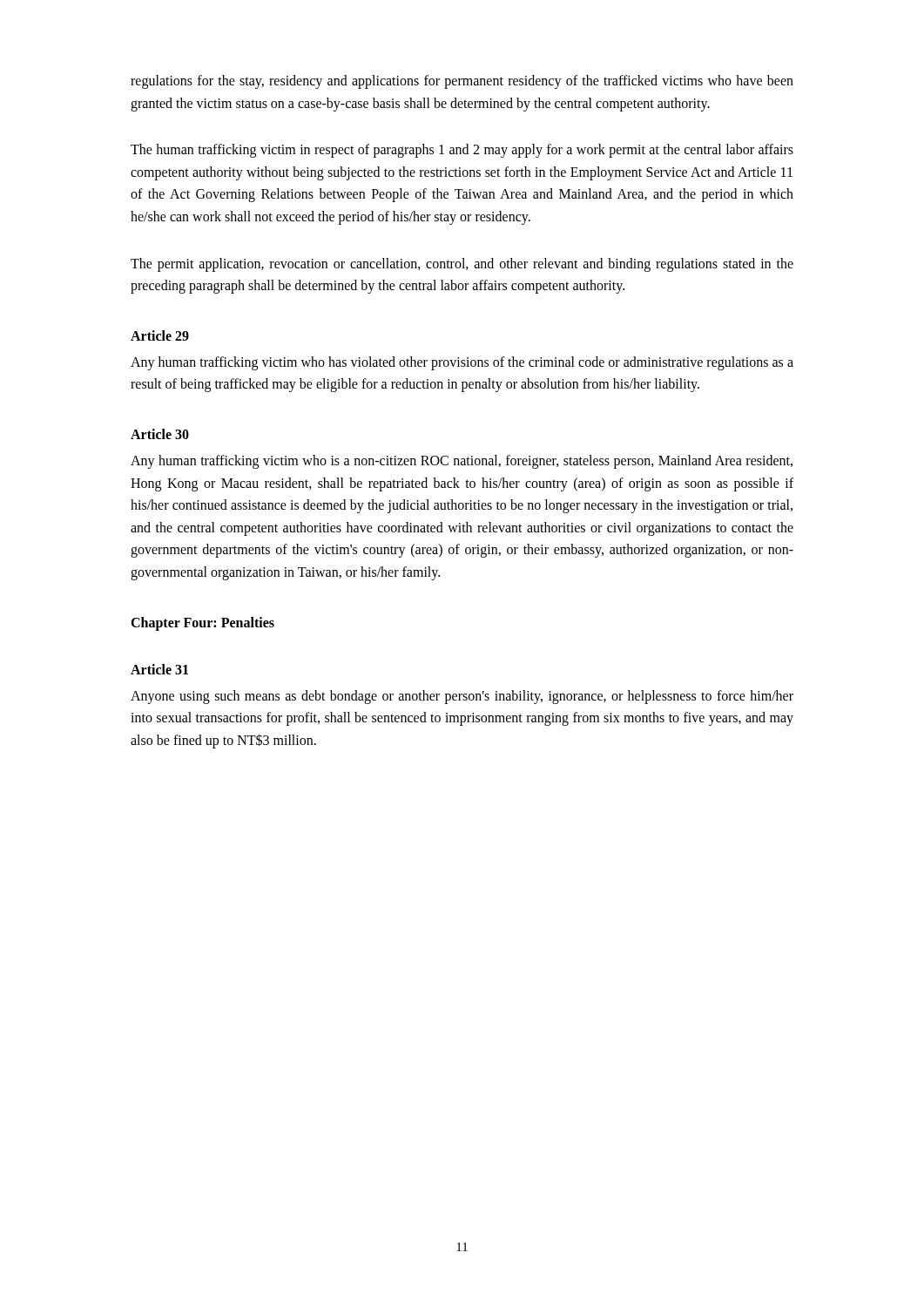Point to the block beginning "Anyone using such means as"
Viewport: 924px width, 1307px height.
point(462,718)
